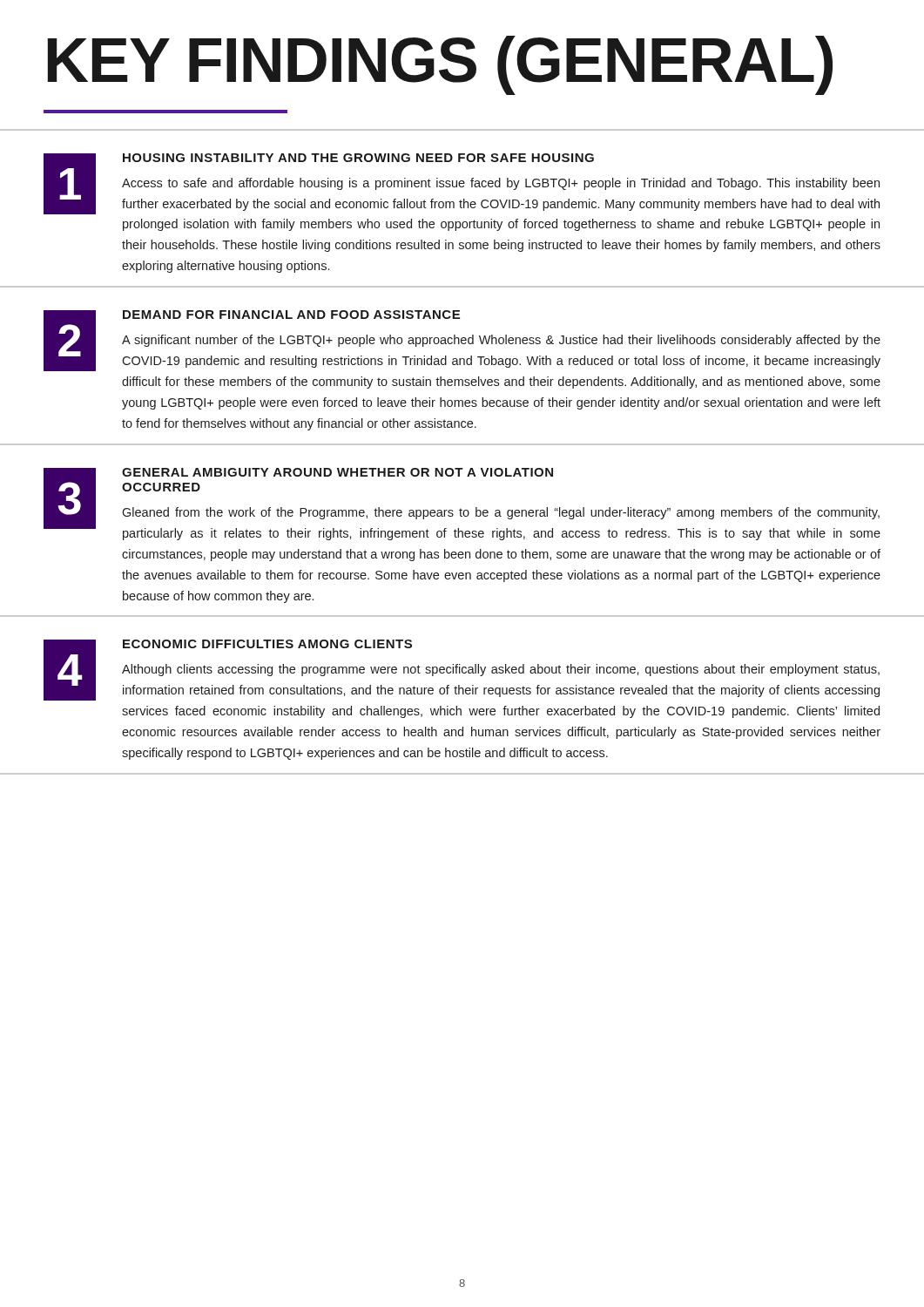Where is the passage that starts "1 HOUSING INSTABILITY AND THE GROWING NEED"?
This screenshot has height=1307, width=924.
462,213
